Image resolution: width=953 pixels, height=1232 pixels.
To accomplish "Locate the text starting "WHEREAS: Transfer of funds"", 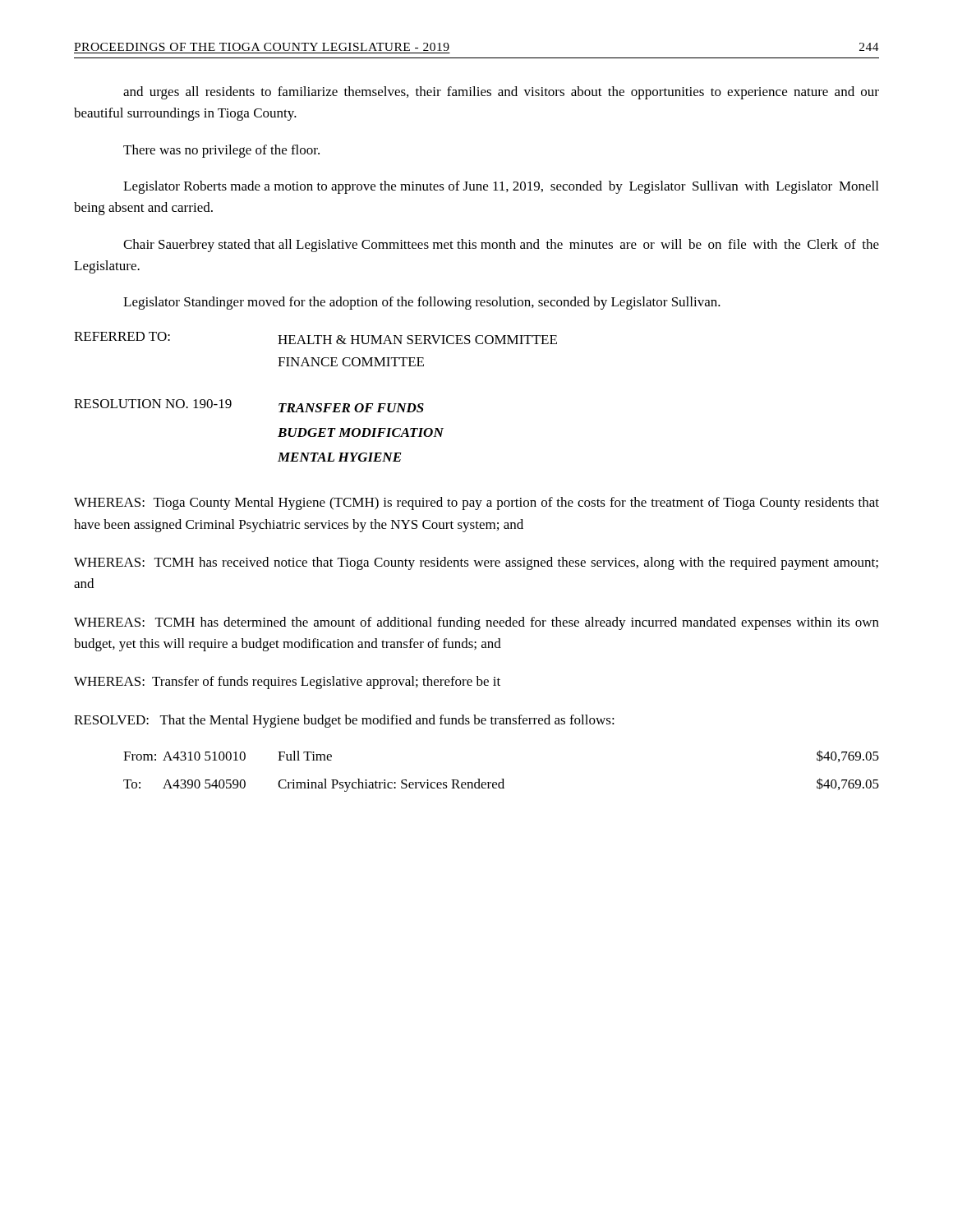I will (x=476, y=682).
